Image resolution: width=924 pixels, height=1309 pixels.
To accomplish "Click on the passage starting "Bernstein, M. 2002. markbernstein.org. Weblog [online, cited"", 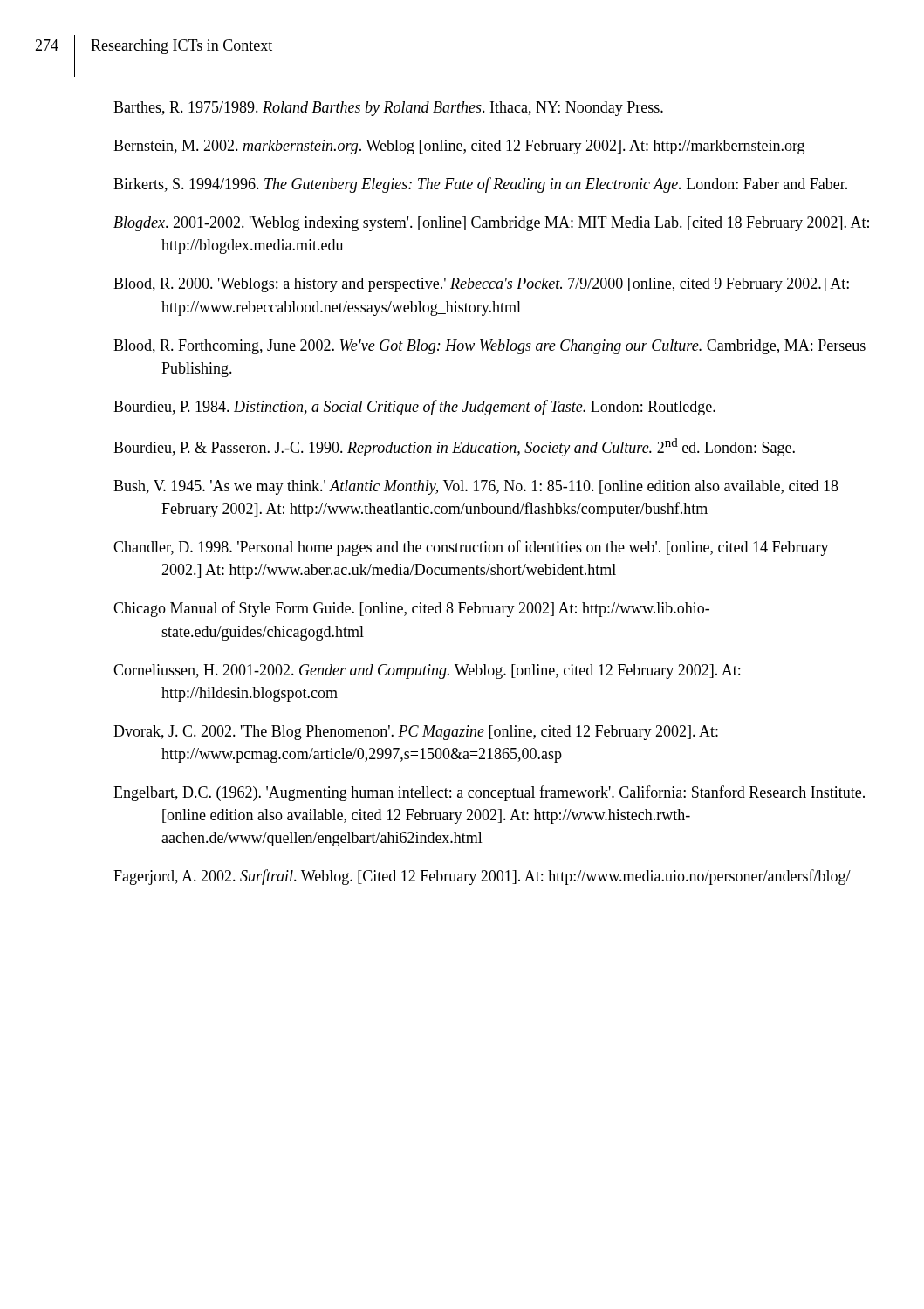I will (459, 146).
